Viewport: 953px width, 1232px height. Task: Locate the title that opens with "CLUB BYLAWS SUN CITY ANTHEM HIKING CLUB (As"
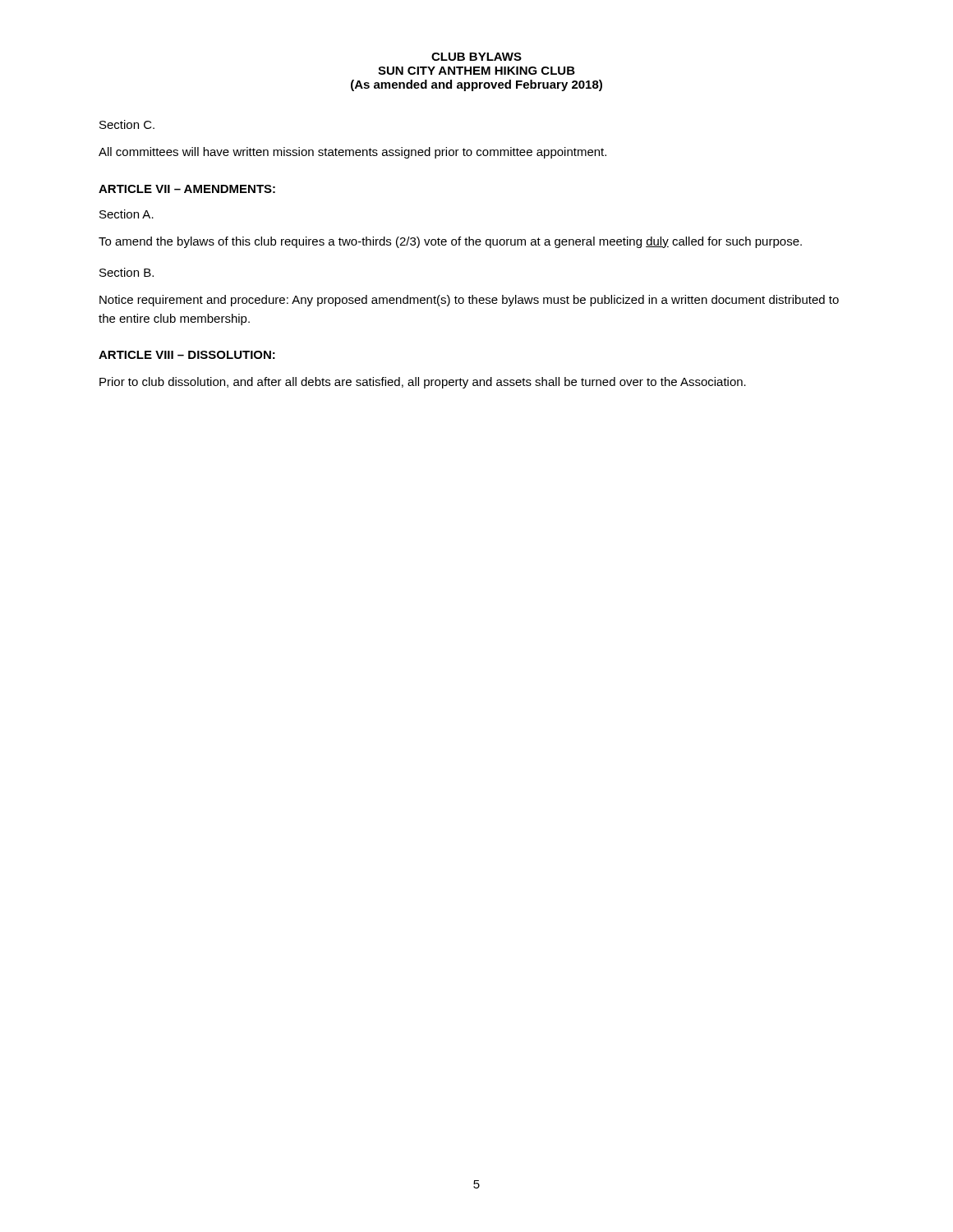(476, 70)
